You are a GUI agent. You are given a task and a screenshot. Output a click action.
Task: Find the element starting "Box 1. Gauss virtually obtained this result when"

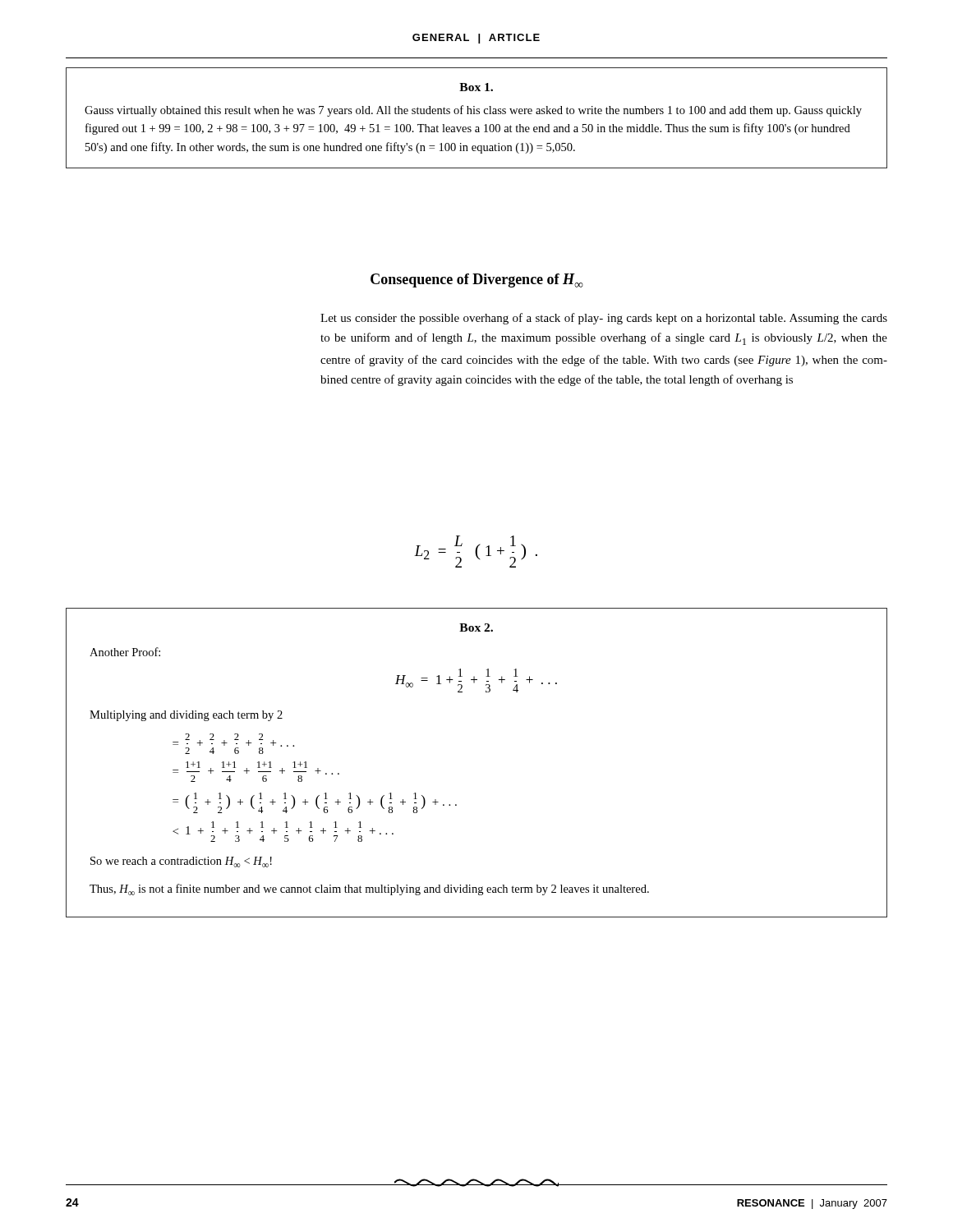pyautogui.click(x=476, y=118)
